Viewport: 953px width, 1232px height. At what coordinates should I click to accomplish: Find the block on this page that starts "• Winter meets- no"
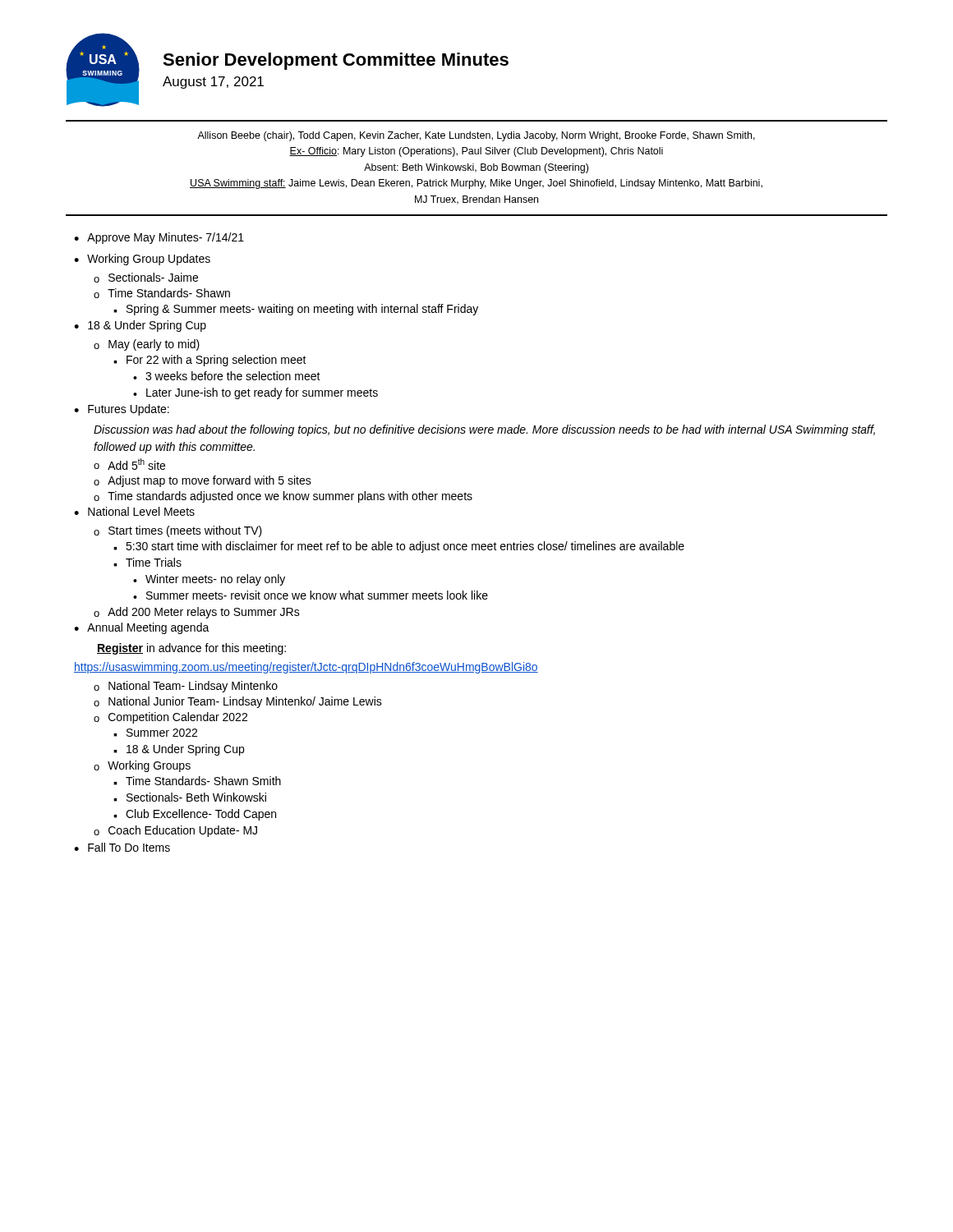209,580
